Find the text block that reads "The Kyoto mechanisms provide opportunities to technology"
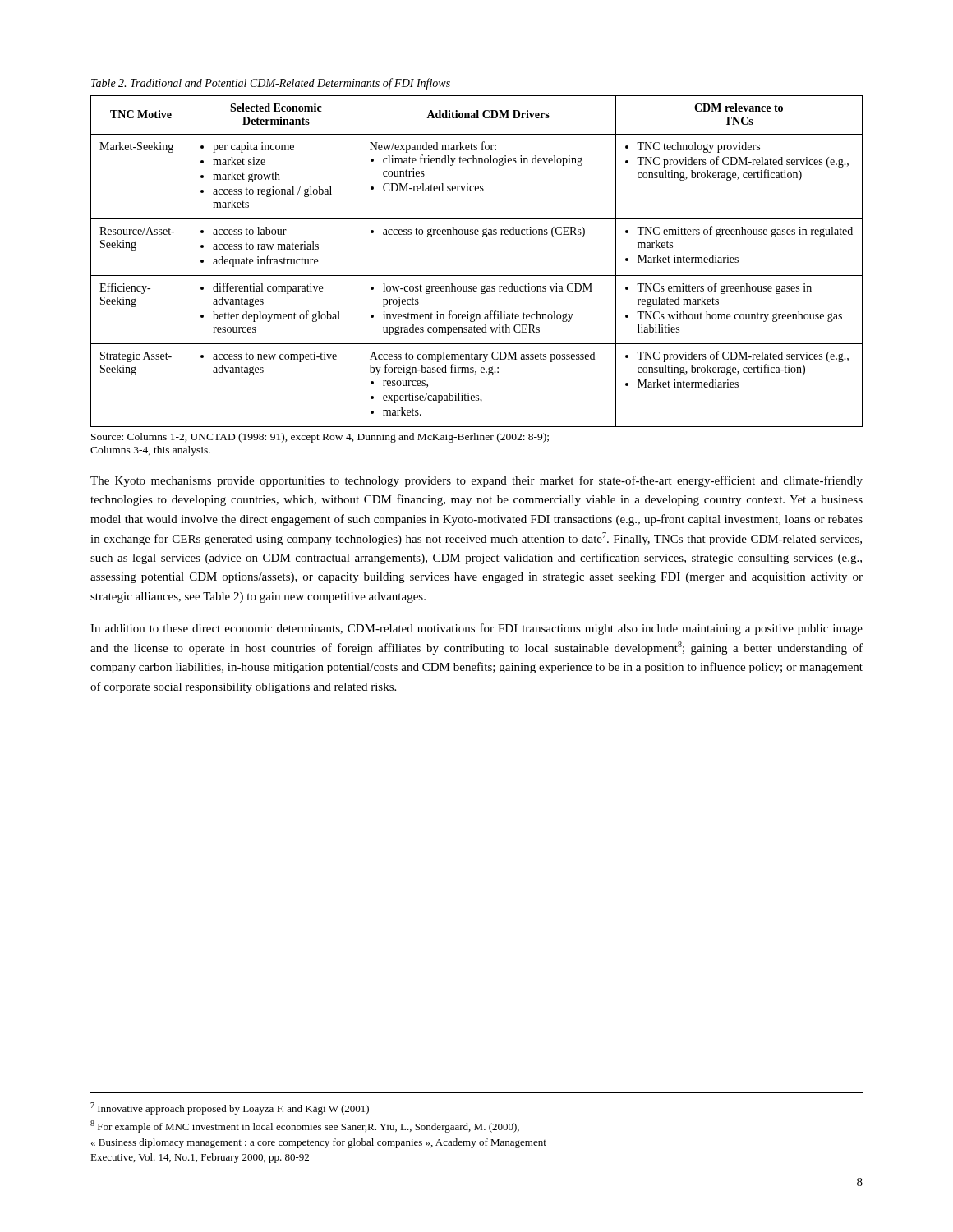 pos(476,539)
